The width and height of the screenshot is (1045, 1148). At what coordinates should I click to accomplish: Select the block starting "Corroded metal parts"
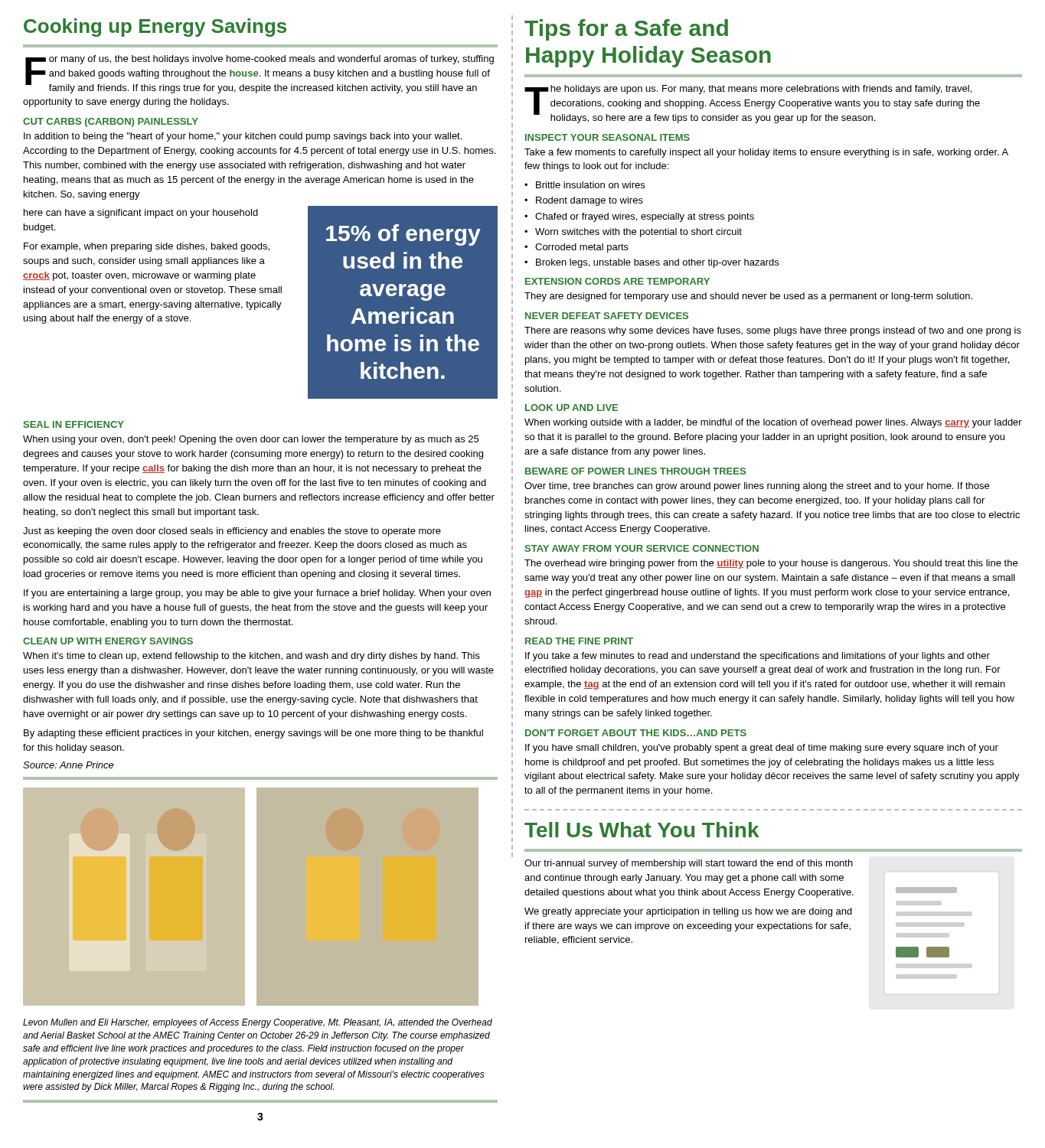[x=582, y=247]
